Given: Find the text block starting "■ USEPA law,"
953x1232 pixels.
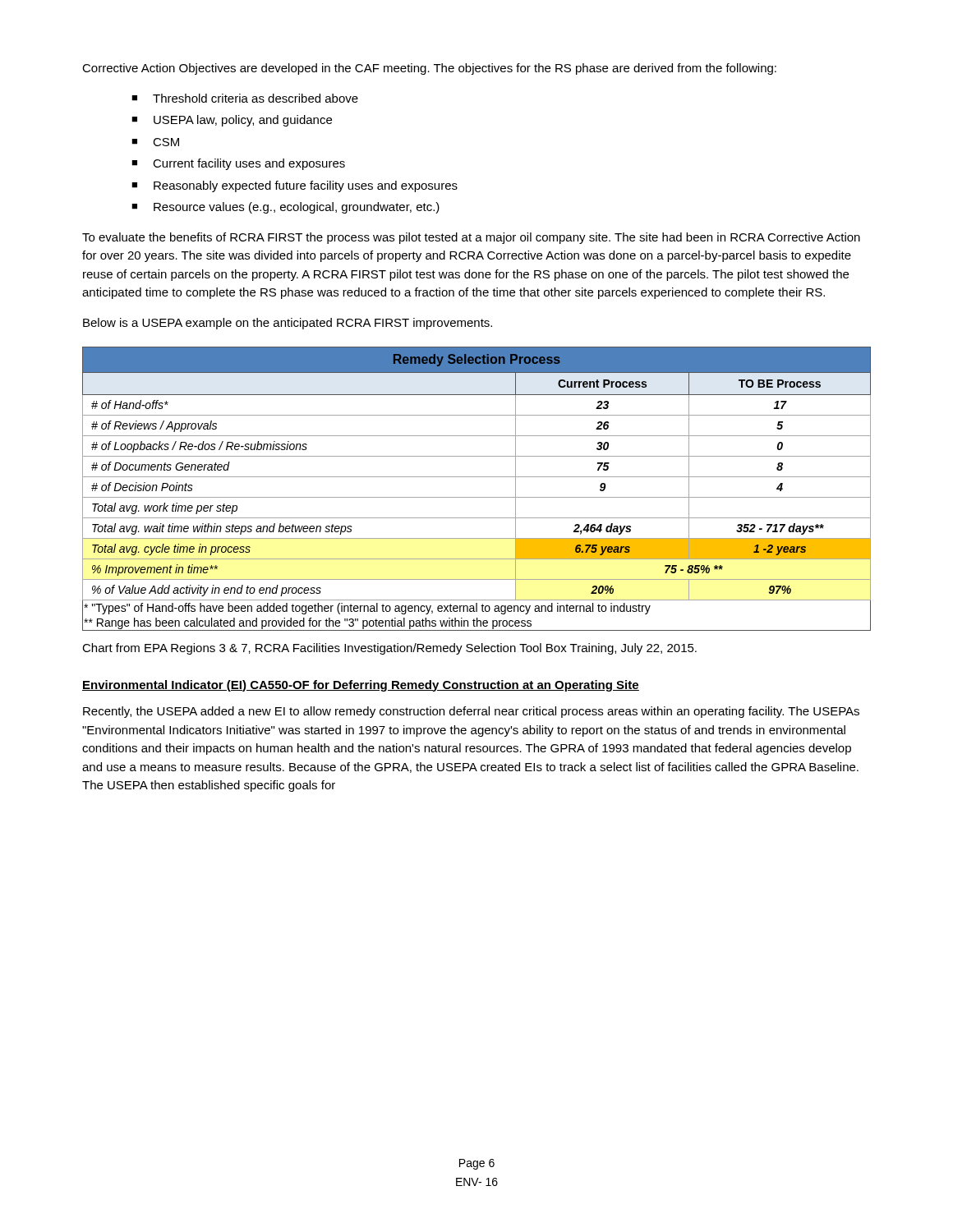Looking at the screenshot, I should point(232,121).
